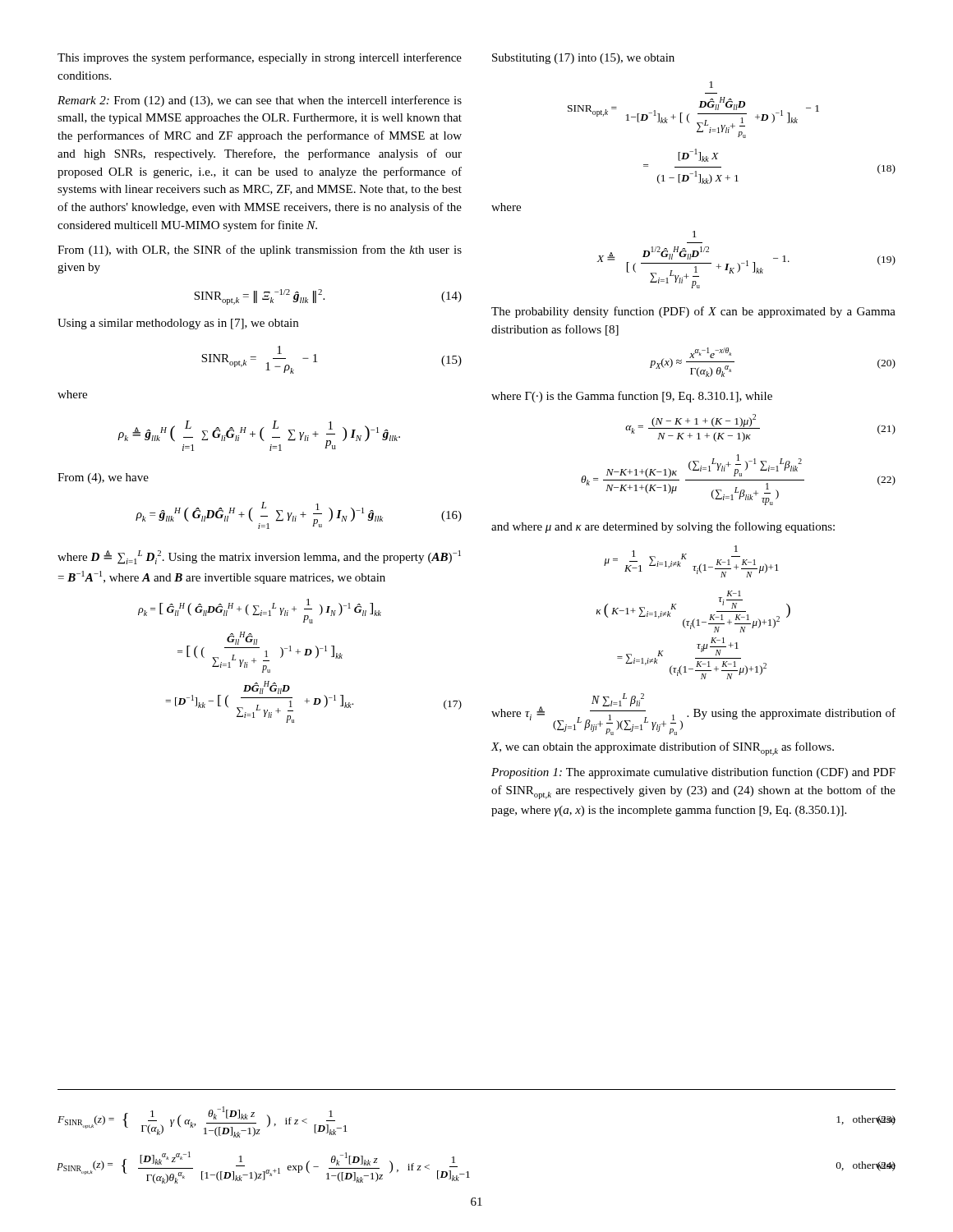The width and height of the screenshot is (953, 1232).
Task: Click the formula that begins "ρk ≜ ĝllkH ("
Action: [x=260, y=435]
